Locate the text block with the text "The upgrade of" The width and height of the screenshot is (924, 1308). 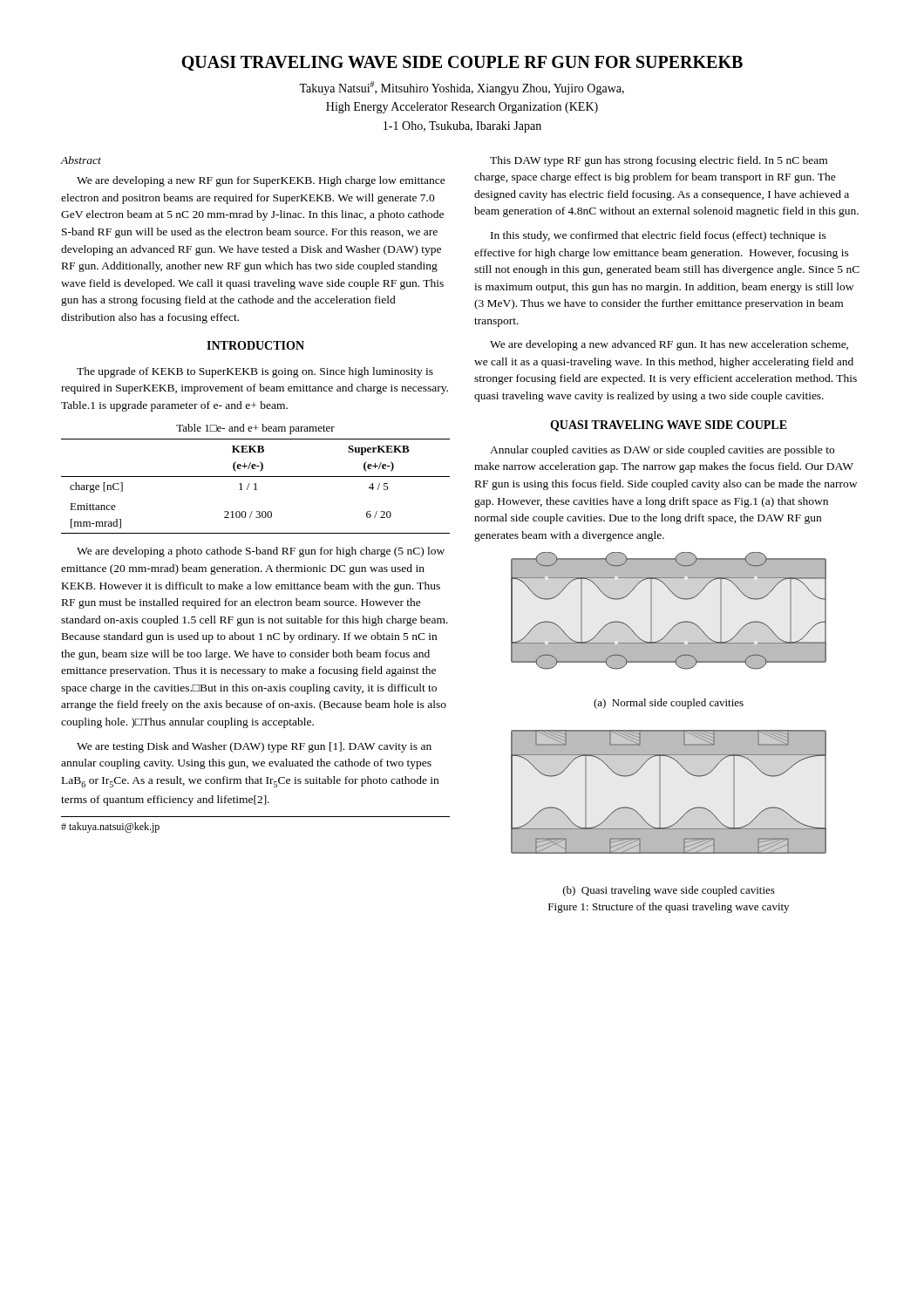tap(255, 388)
